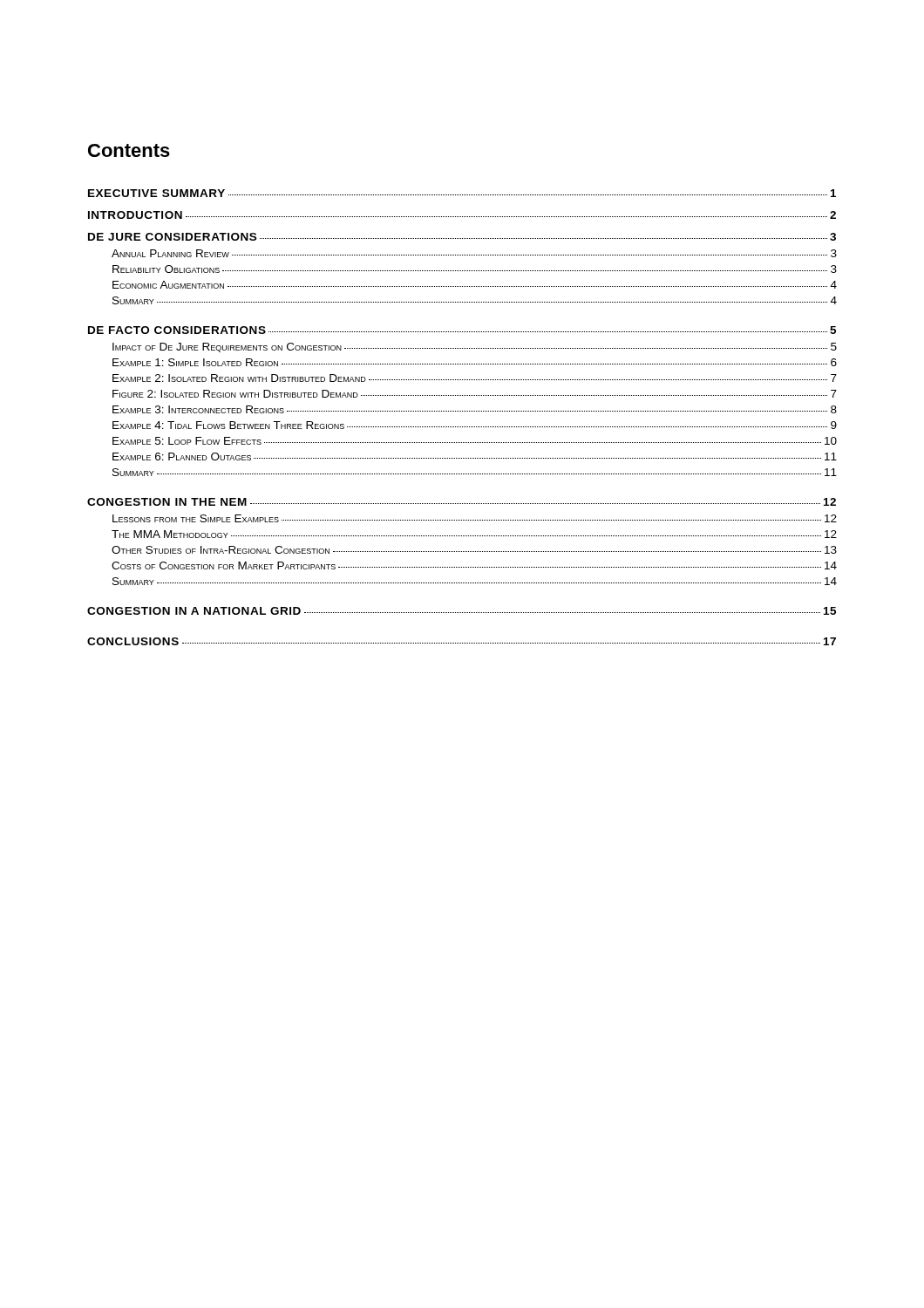
Task: Select the passage starting "CONGESTION IN THE"
Action: [x=462, y=501]
